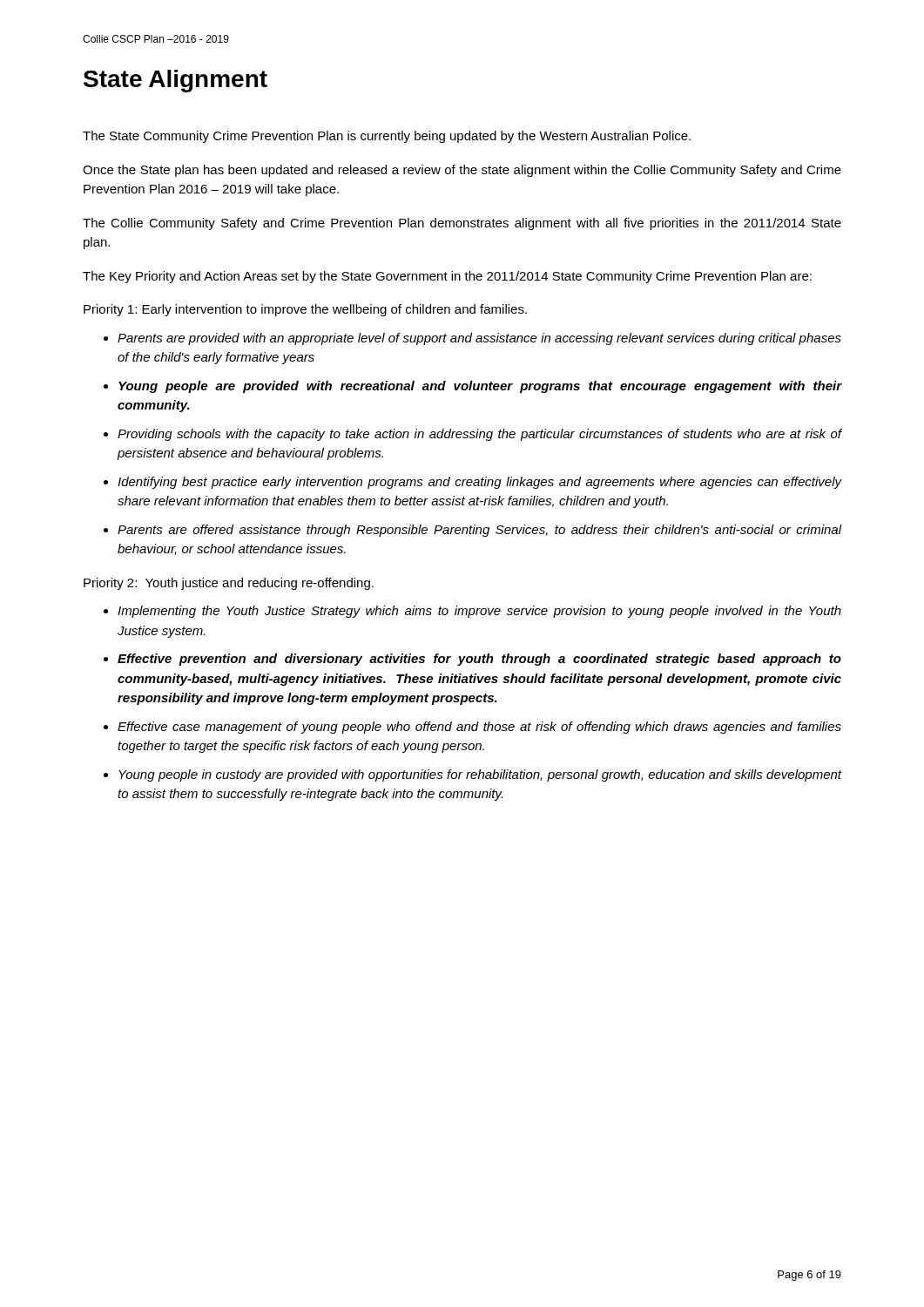924x1307 pixels.
Task: Locate the text starting "Identifying best practice early intervention programs and creating"
Action: tap(479, 491)
